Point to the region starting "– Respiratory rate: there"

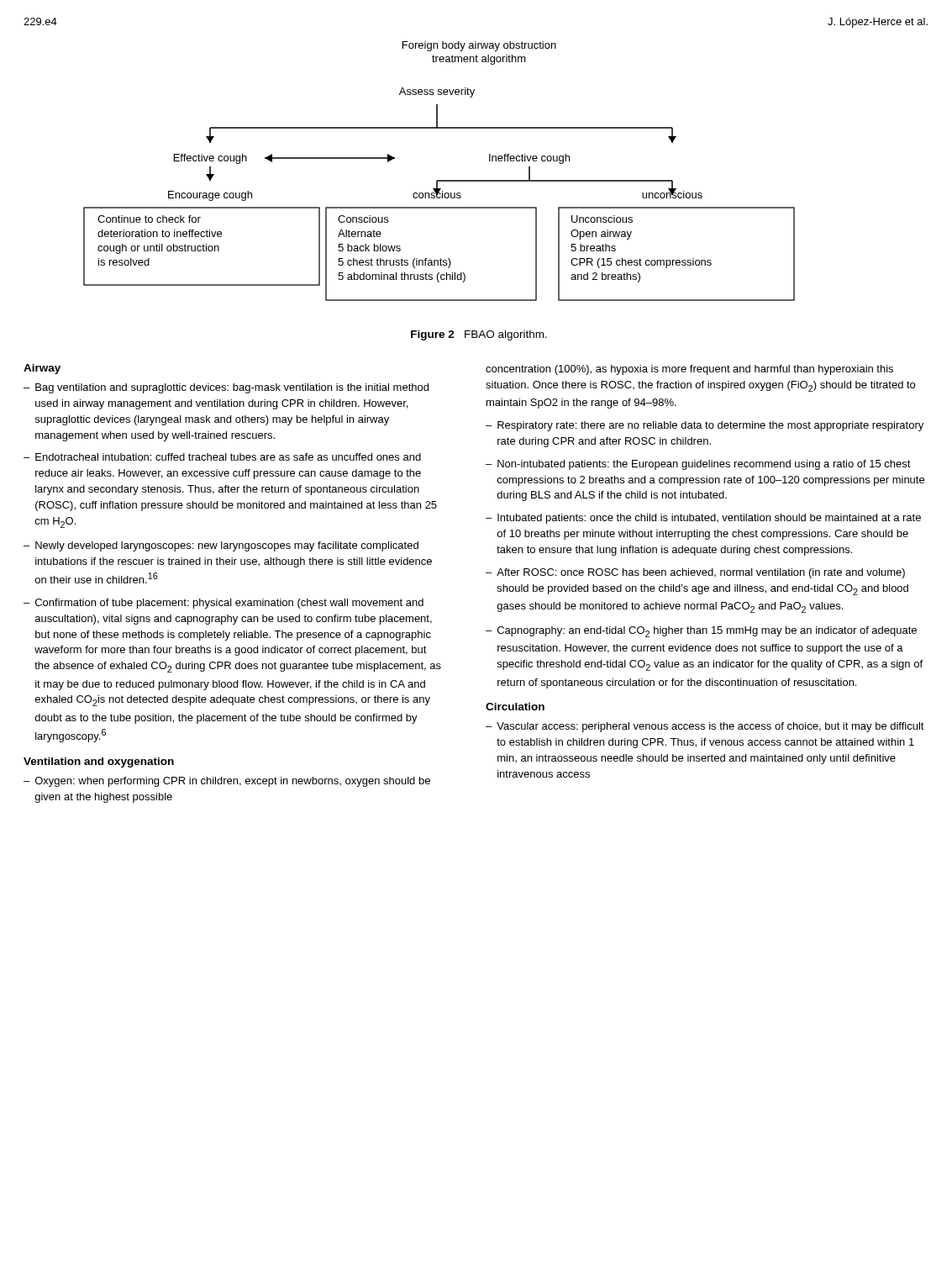pyautogui.click(x=707, y=434)
